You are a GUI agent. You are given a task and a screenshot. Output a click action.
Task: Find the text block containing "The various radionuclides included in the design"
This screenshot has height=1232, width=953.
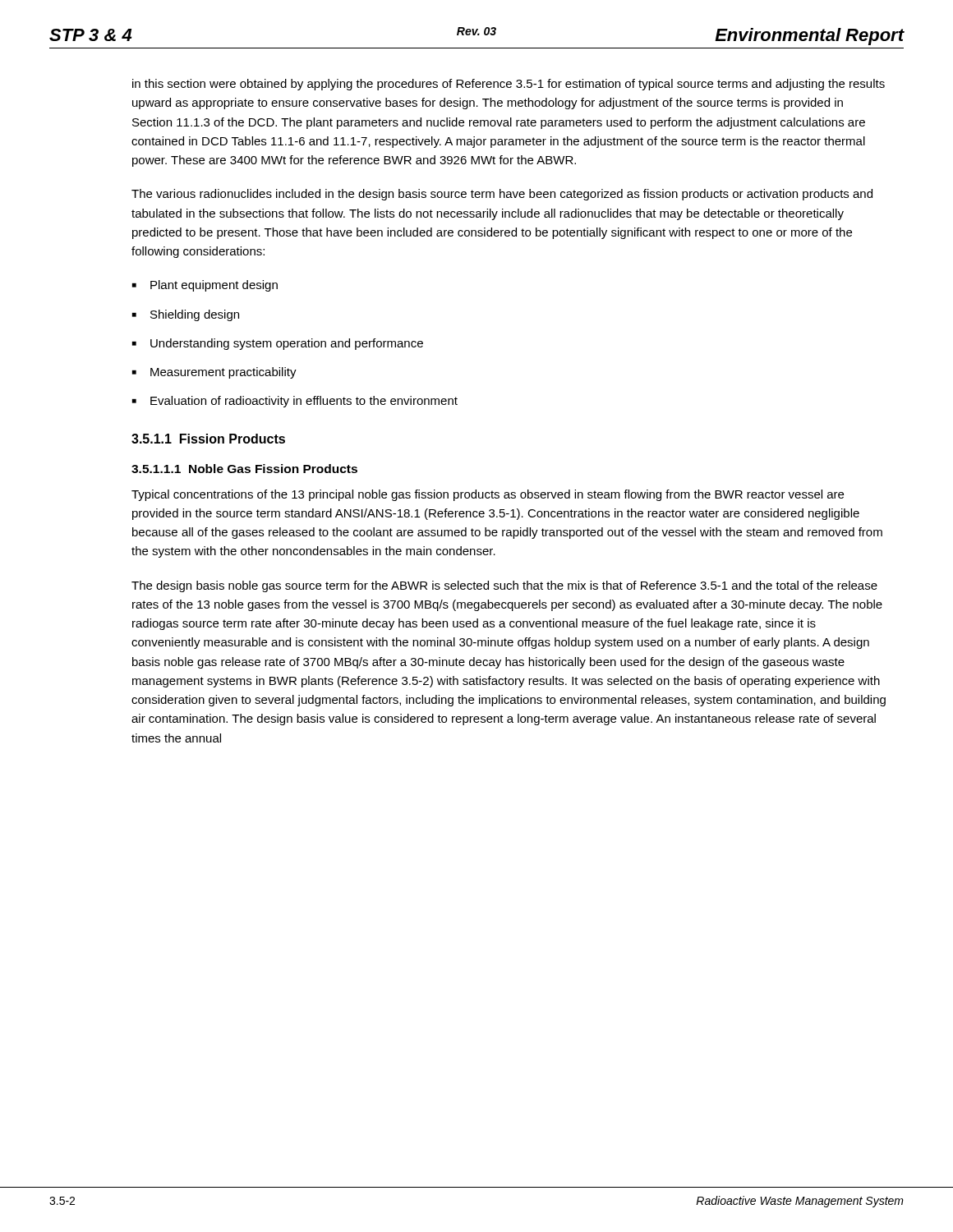click(502, 222)
